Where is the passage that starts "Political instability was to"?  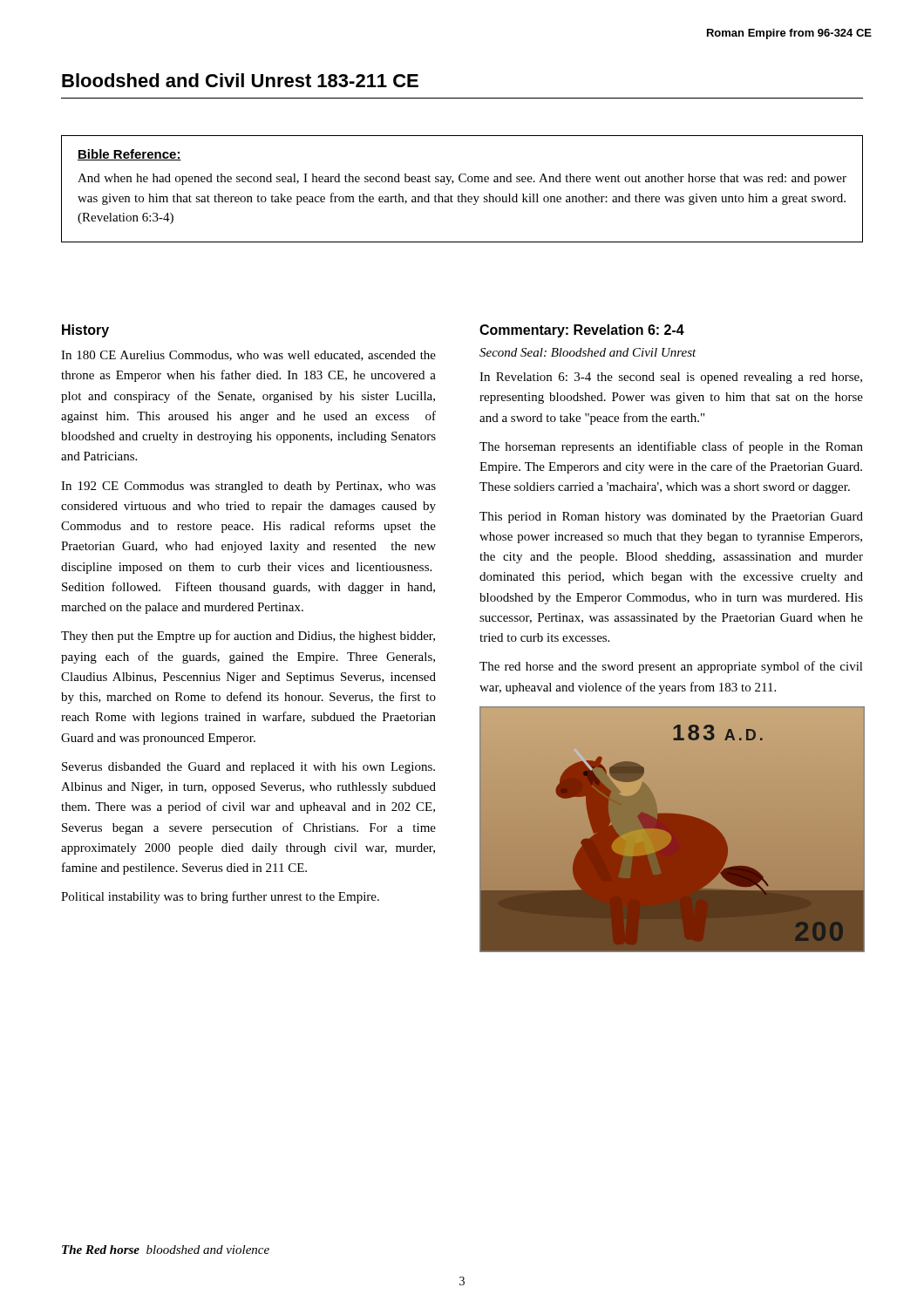point(220,897)
